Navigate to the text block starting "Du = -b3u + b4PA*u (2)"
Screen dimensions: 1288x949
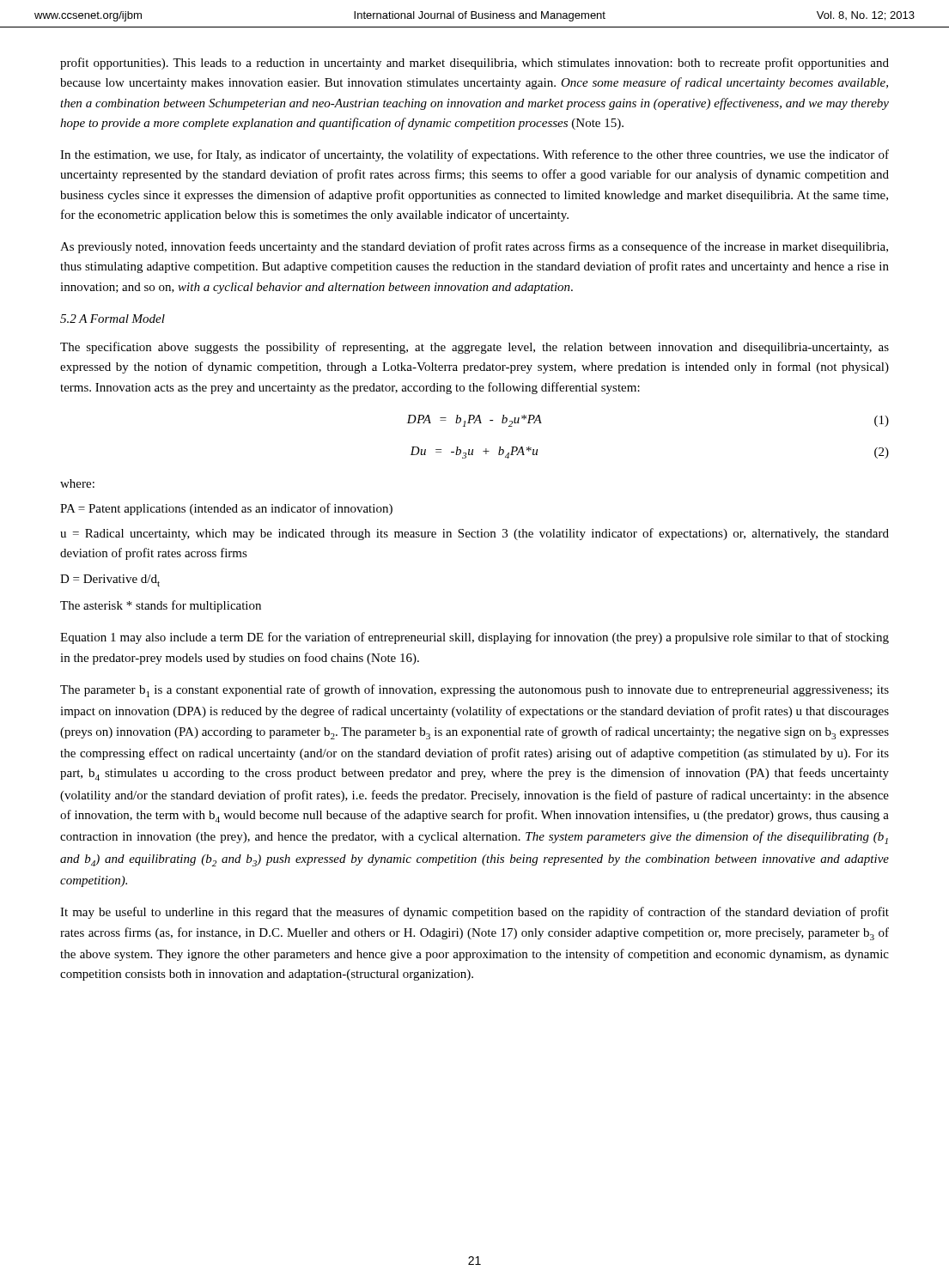point(469,452)
